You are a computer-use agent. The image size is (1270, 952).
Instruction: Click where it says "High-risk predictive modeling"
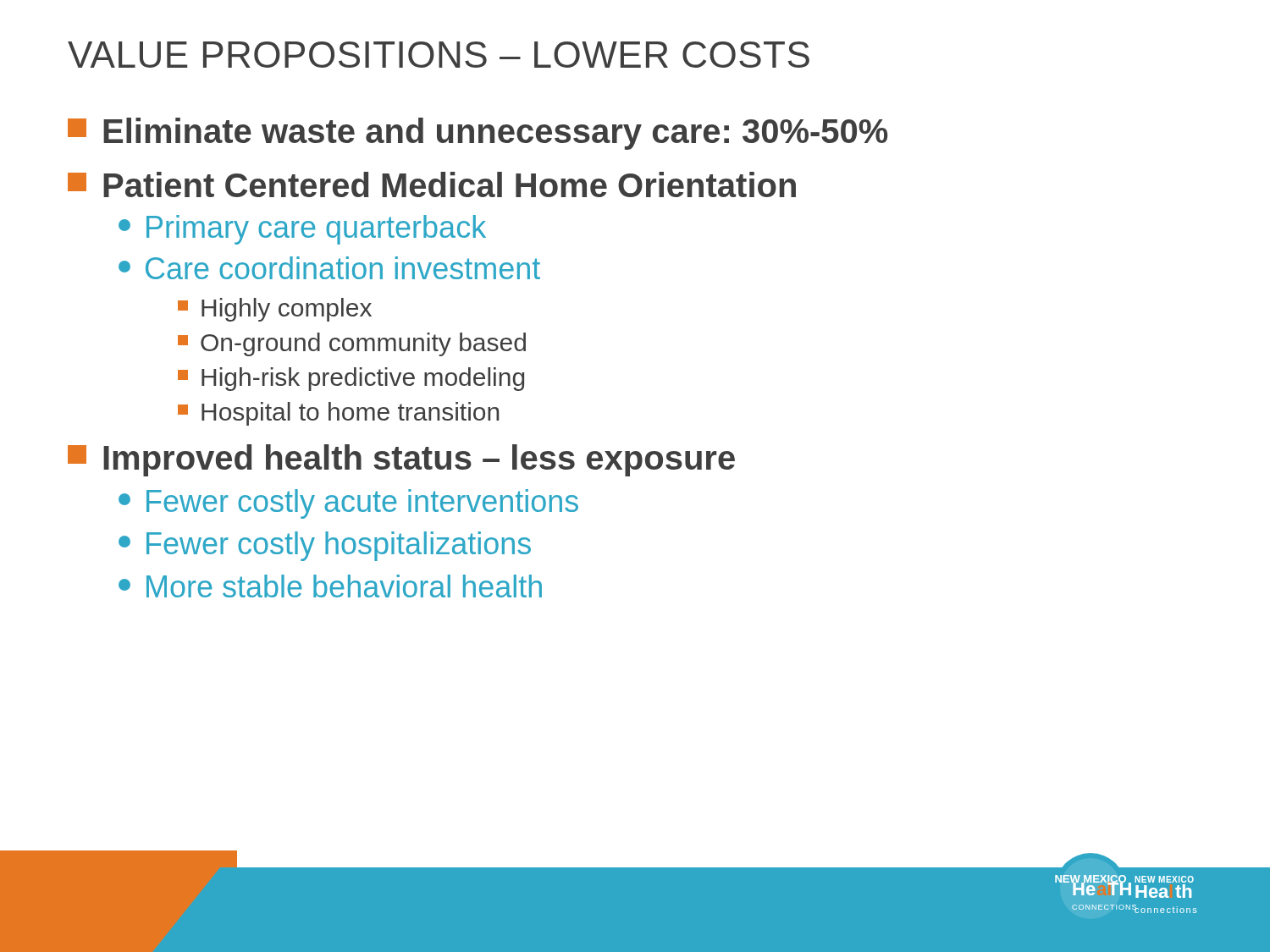pyautogui.click(x=352, y=377)
